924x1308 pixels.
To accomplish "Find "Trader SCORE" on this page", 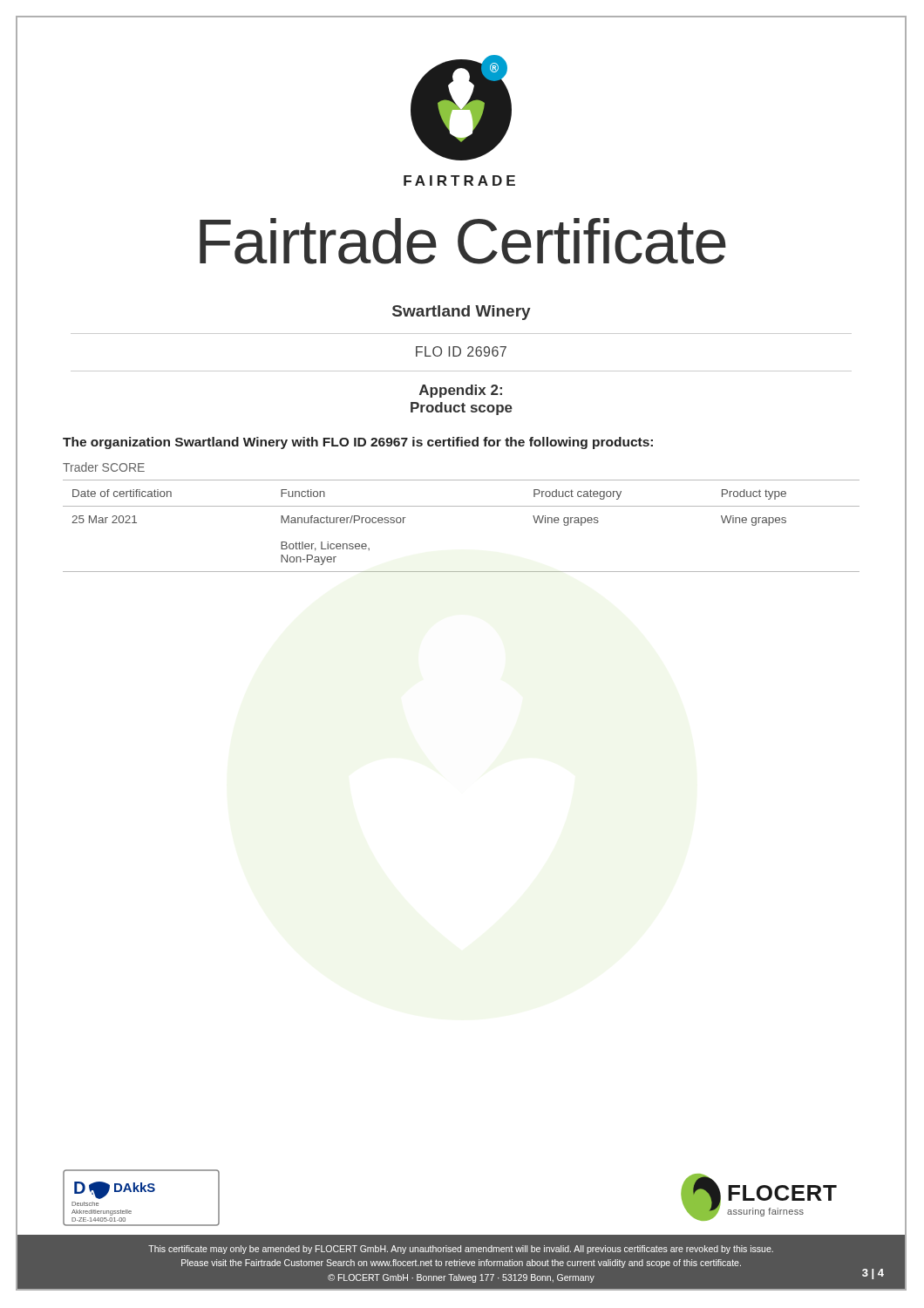I will 104,468.
